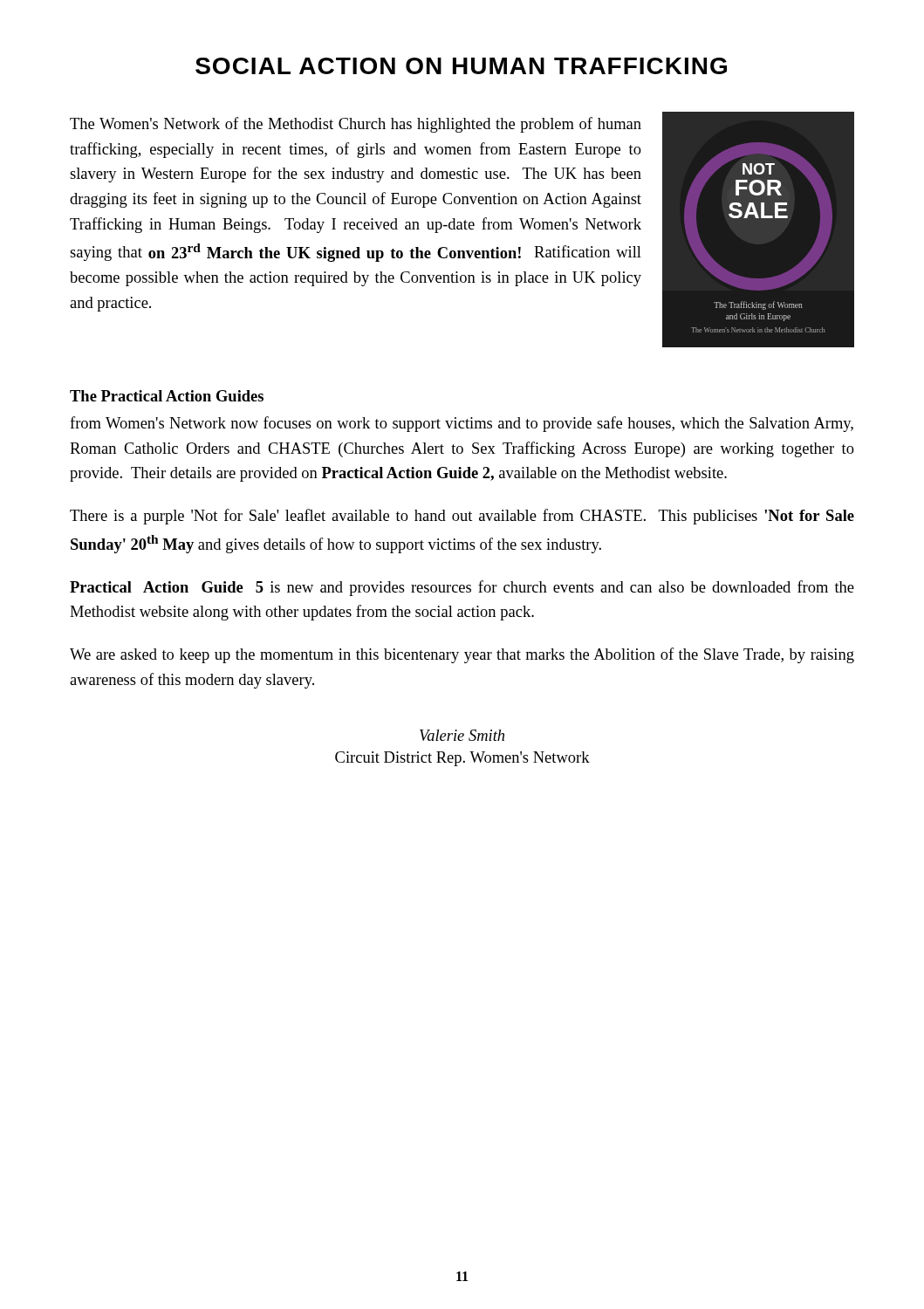Point to the block starting "Valerie Smith Circuit District Rep. Women's"
Image resolution: width=924 pixels, height=1309 pixels.
462,747
